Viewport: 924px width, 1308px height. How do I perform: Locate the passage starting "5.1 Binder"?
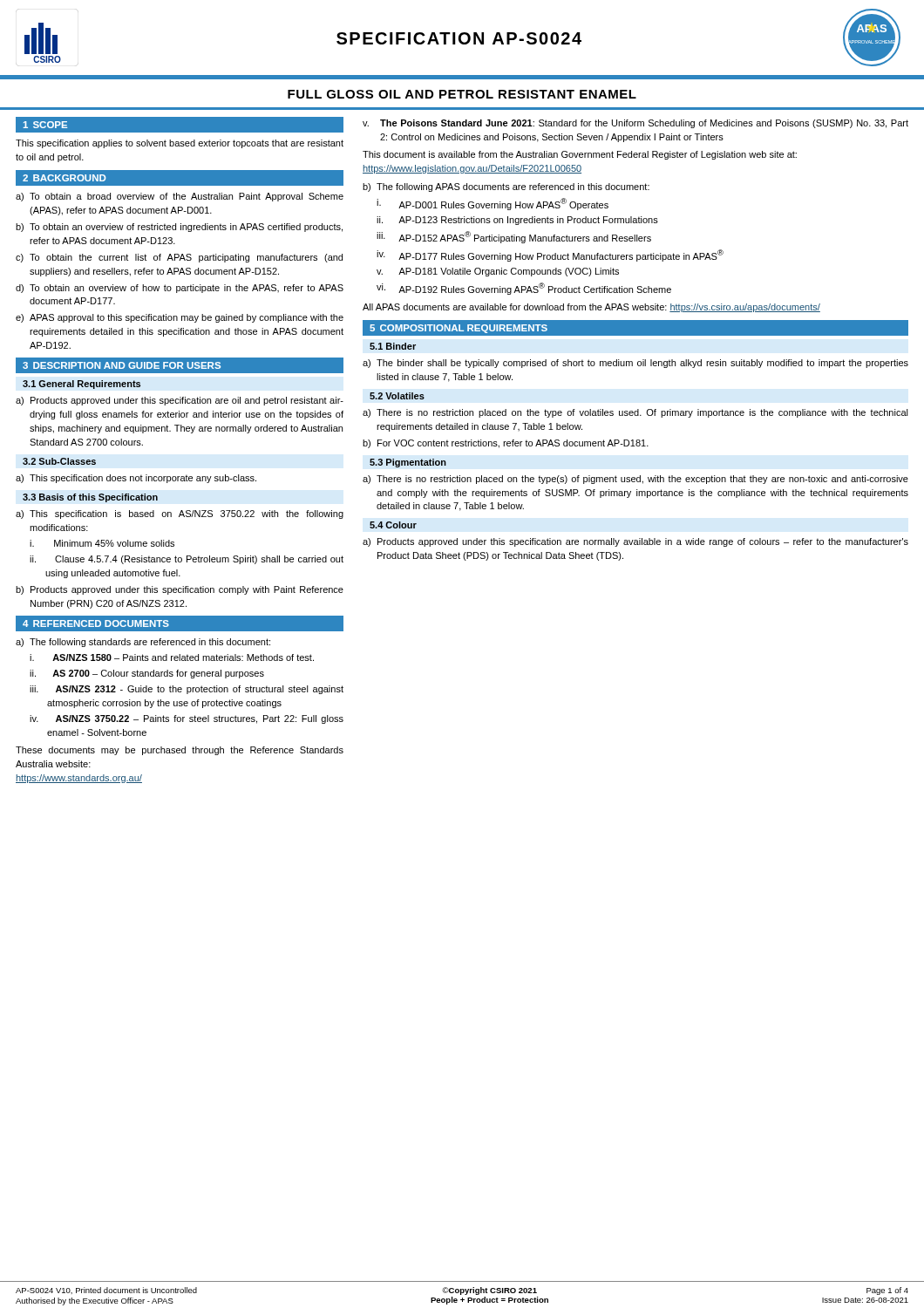coord(393,346)
